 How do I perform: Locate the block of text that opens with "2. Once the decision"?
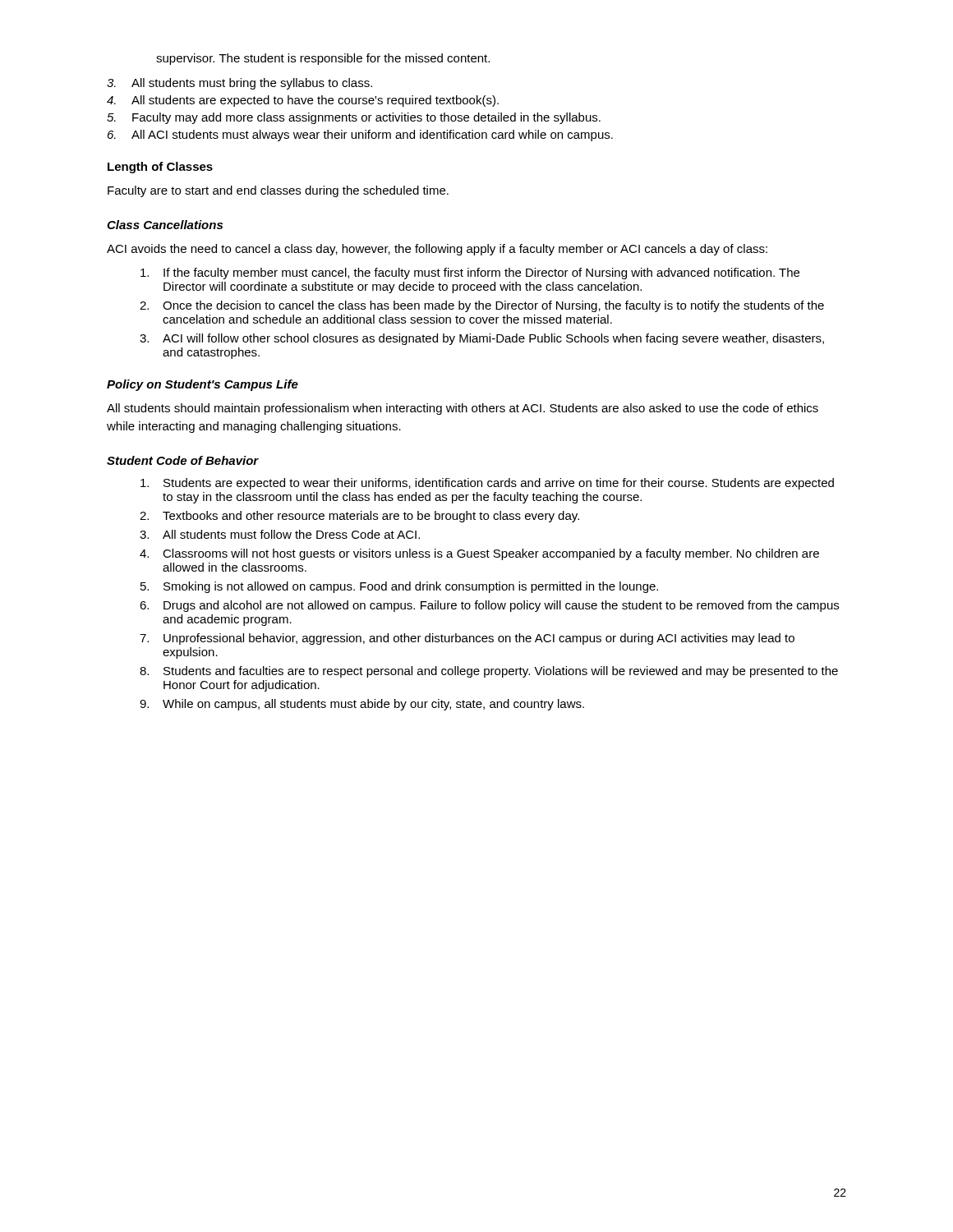[x=493, y=312]
